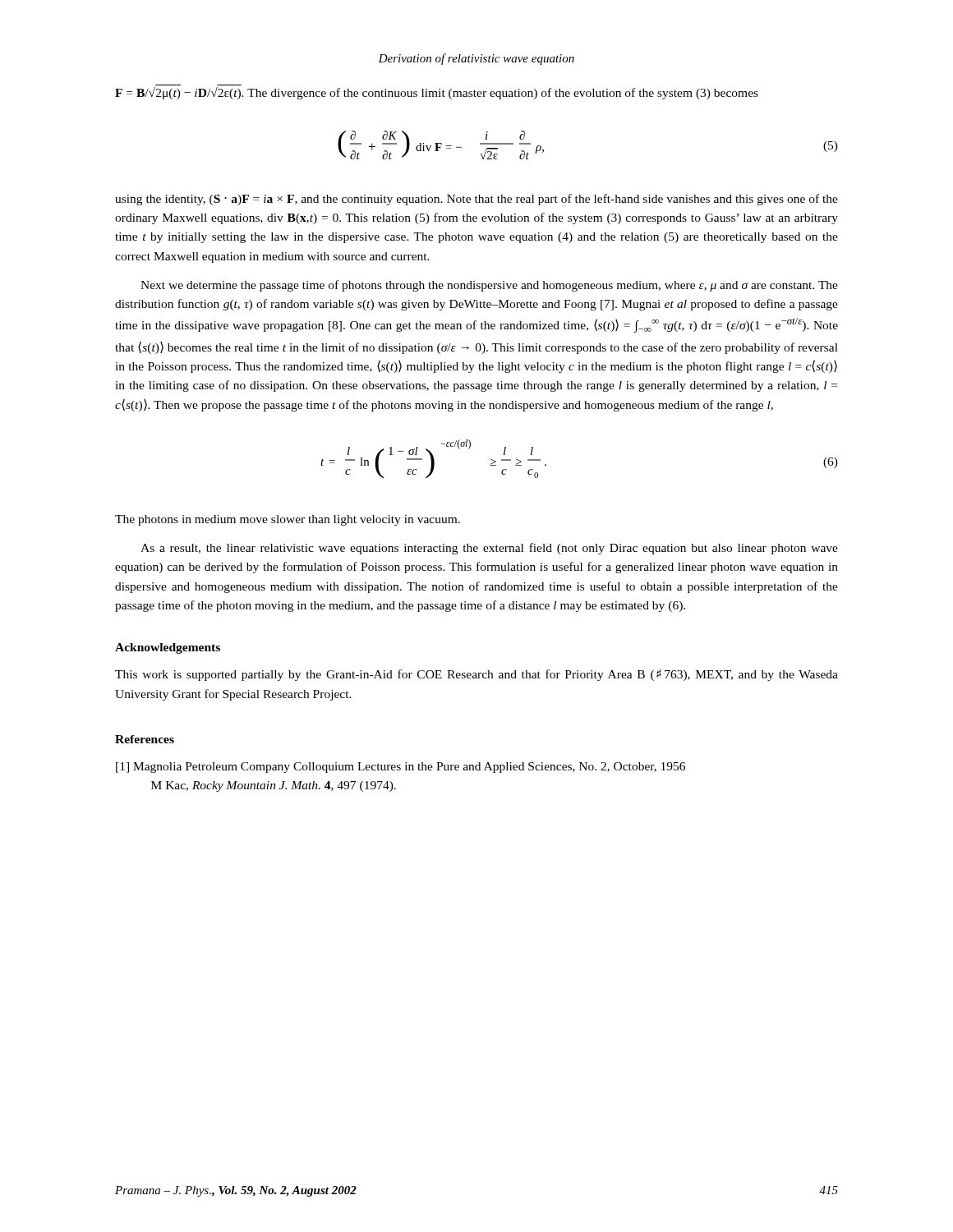Click on the text starting "This work is supported partially"
Viewport: 953px width, 1232px height.
click(x=476, y=684)
